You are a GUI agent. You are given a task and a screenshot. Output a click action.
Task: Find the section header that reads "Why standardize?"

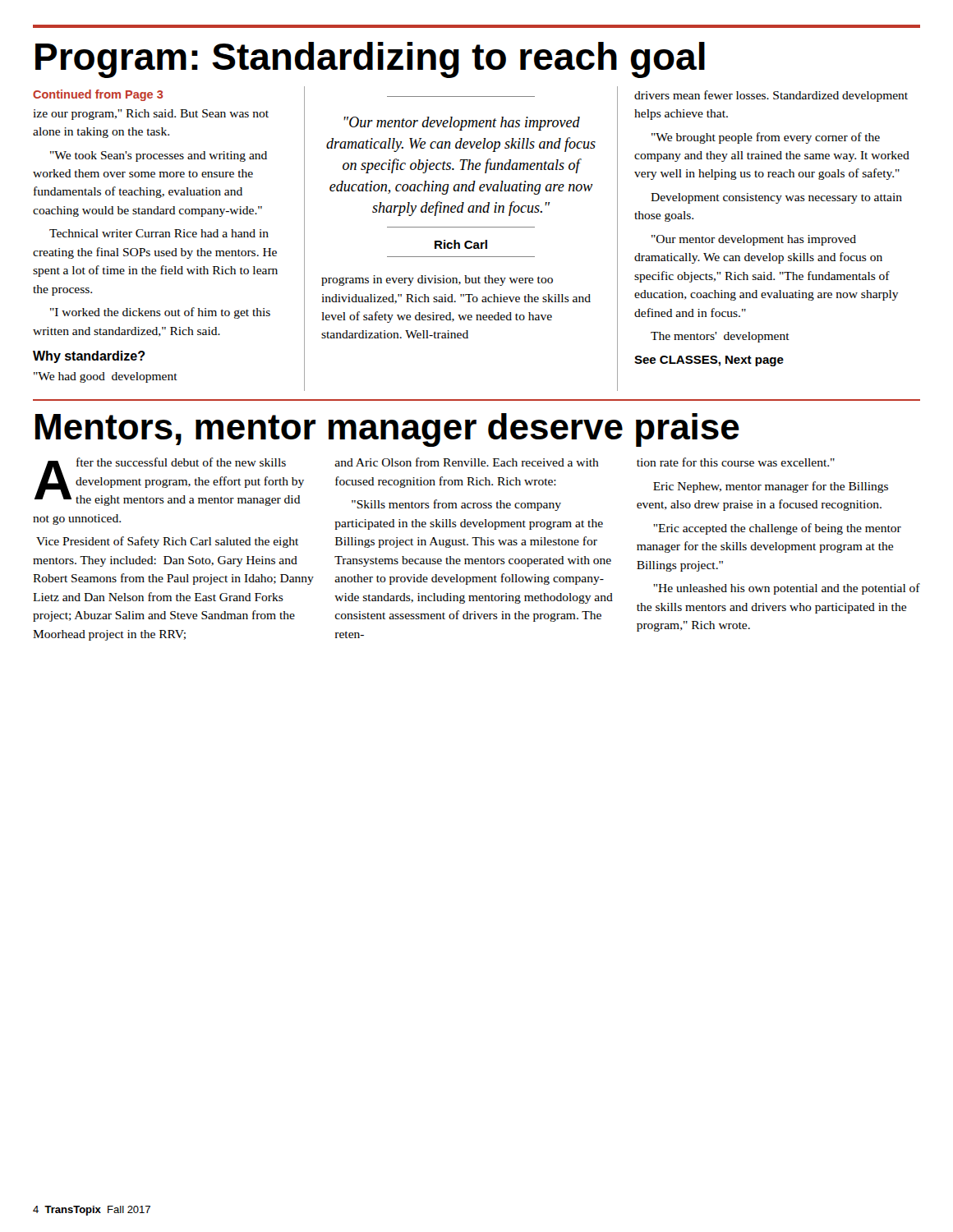[89, 356]
